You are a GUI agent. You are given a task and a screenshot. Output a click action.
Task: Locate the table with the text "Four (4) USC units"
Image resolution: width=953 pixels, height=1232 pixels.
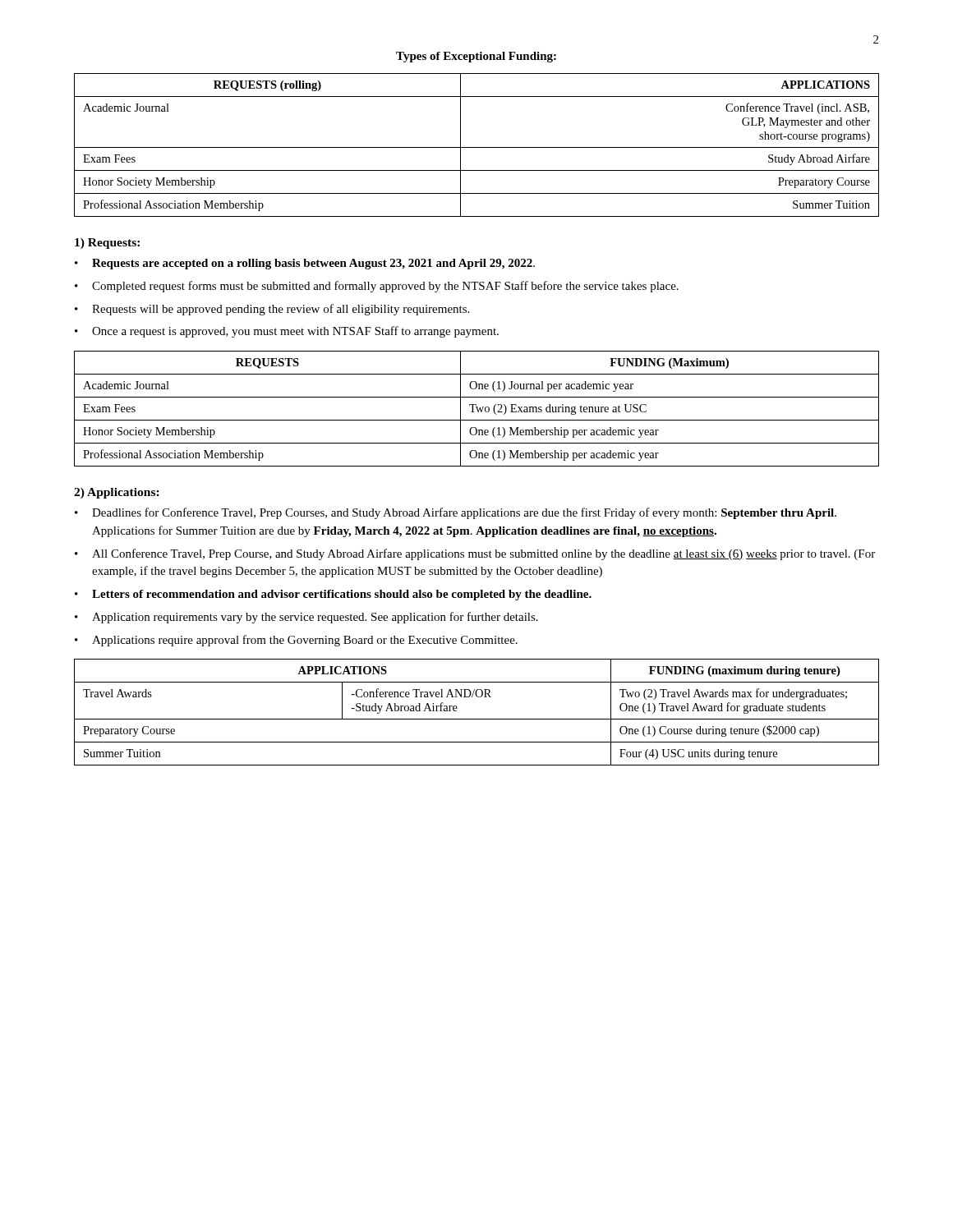[x=476, y=712]
